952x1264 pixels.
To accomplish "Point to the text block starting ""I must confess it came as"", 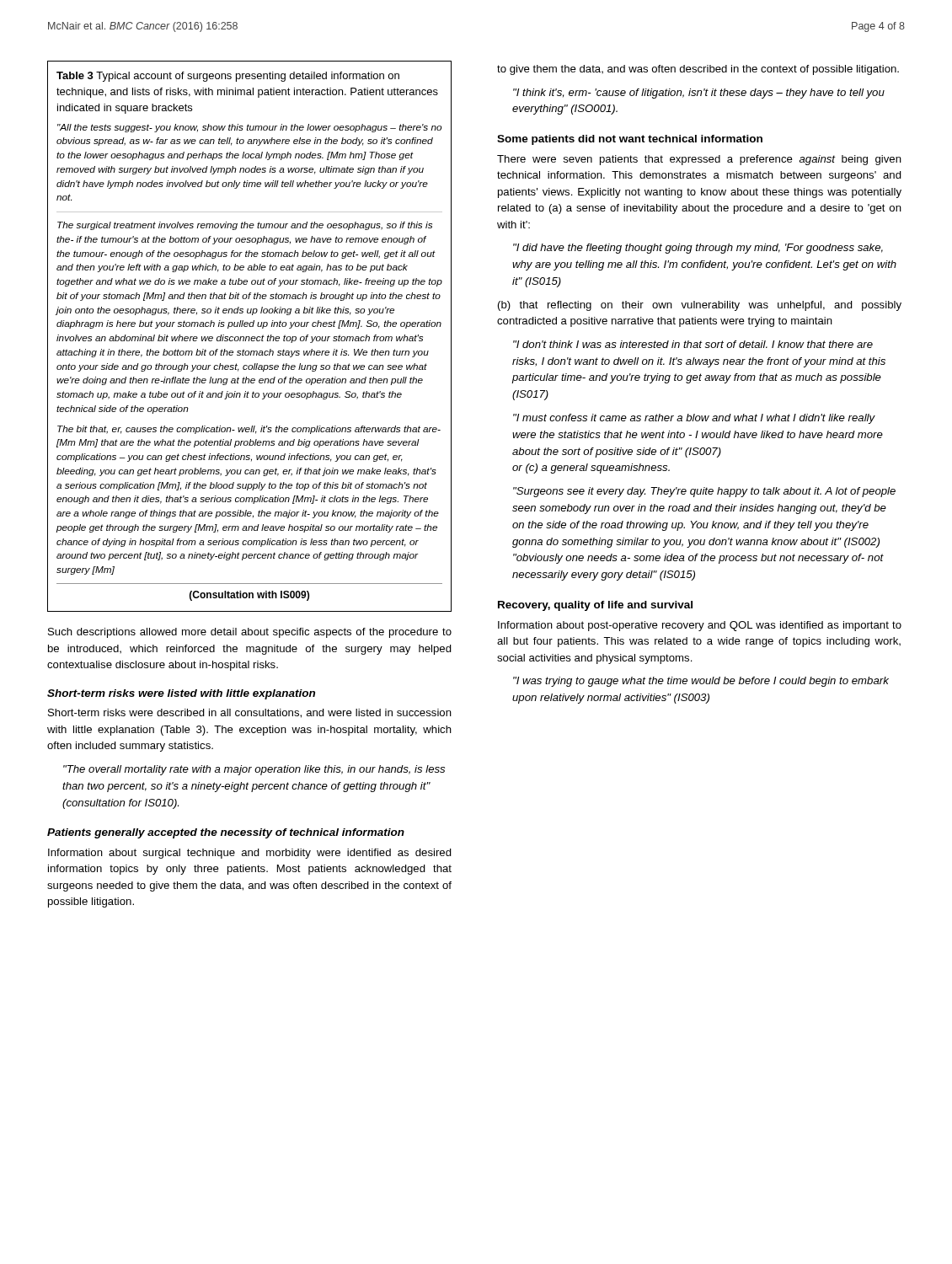I will click(x=698, y=443).
